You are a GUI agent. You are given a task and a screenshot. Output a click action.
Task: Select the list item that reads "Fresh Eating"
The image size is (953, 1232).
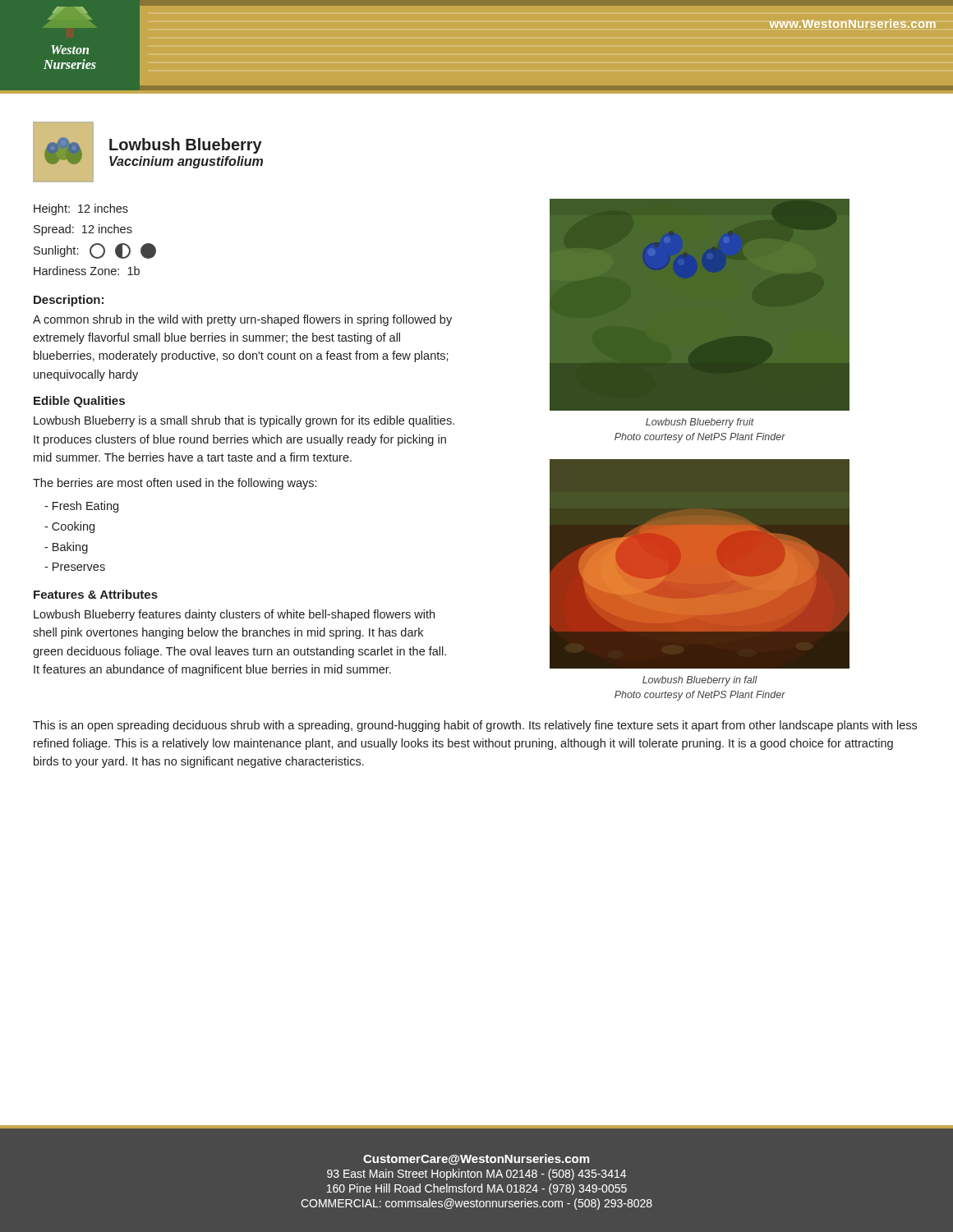82,506
